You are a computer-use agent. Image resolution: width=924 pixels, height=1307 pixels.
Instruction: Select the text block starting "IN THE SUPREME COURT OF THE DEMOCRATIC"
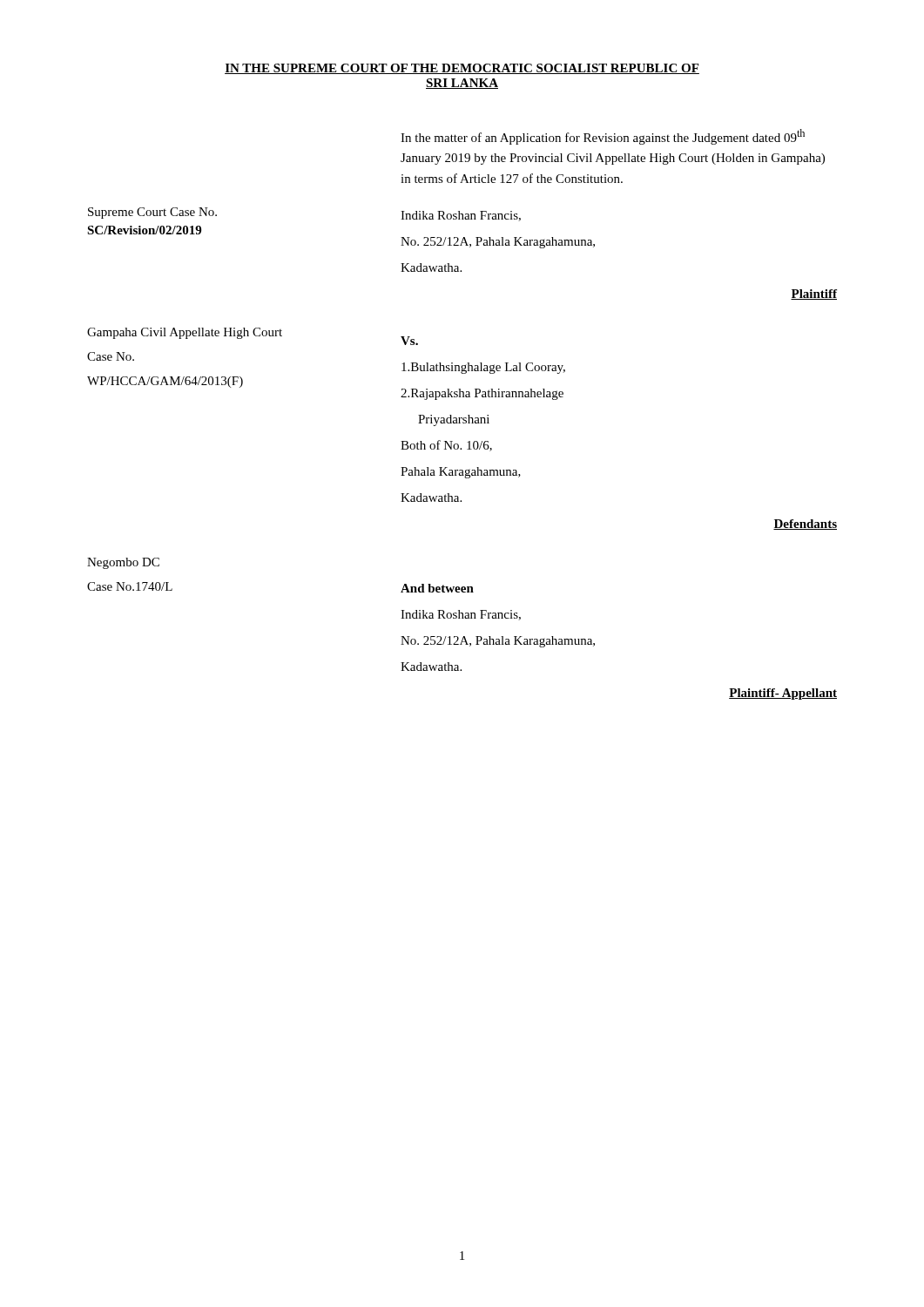(462, 75)
